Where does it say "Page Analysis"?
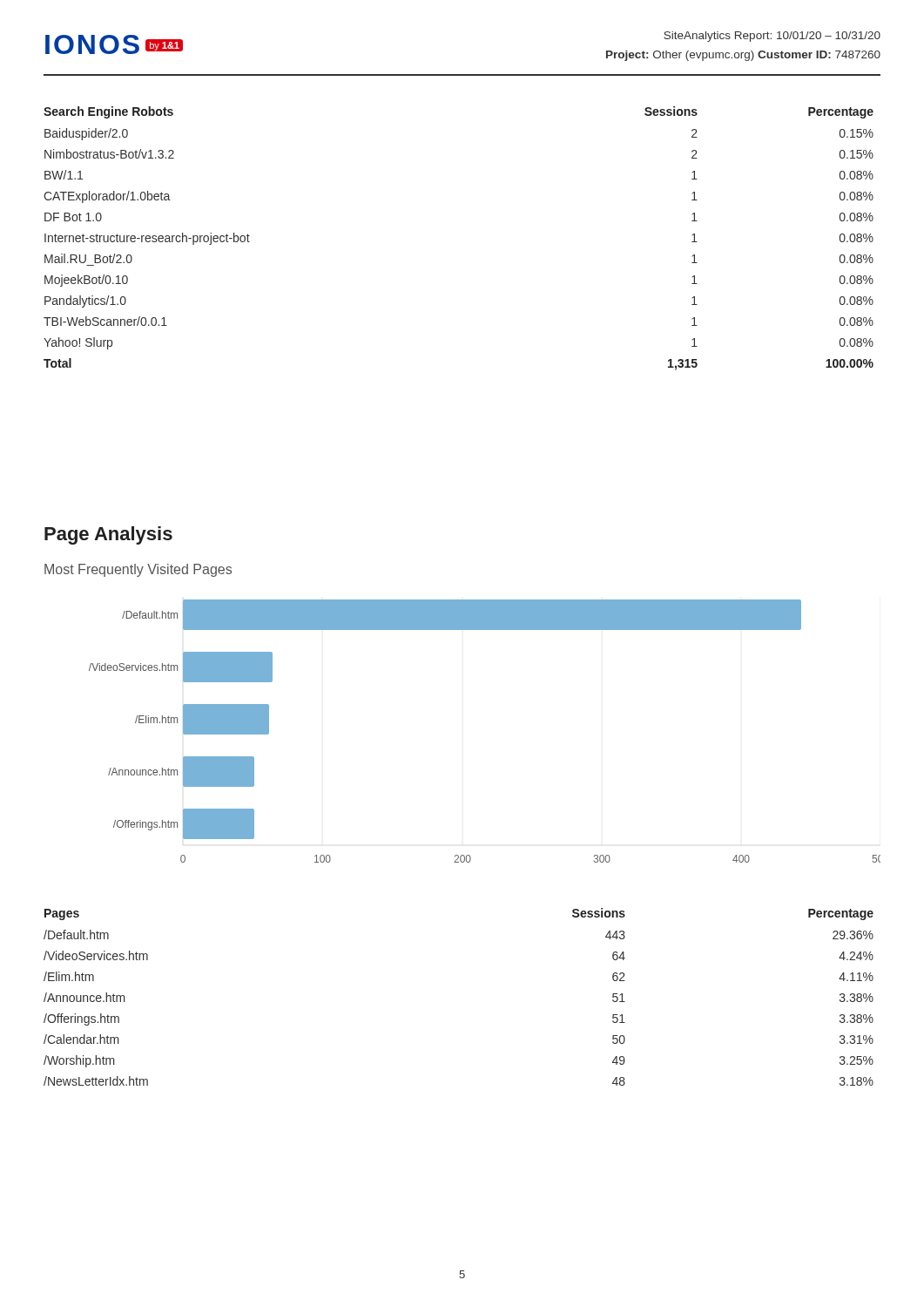The image size is (924, 1307). click(x=108, y=534)
